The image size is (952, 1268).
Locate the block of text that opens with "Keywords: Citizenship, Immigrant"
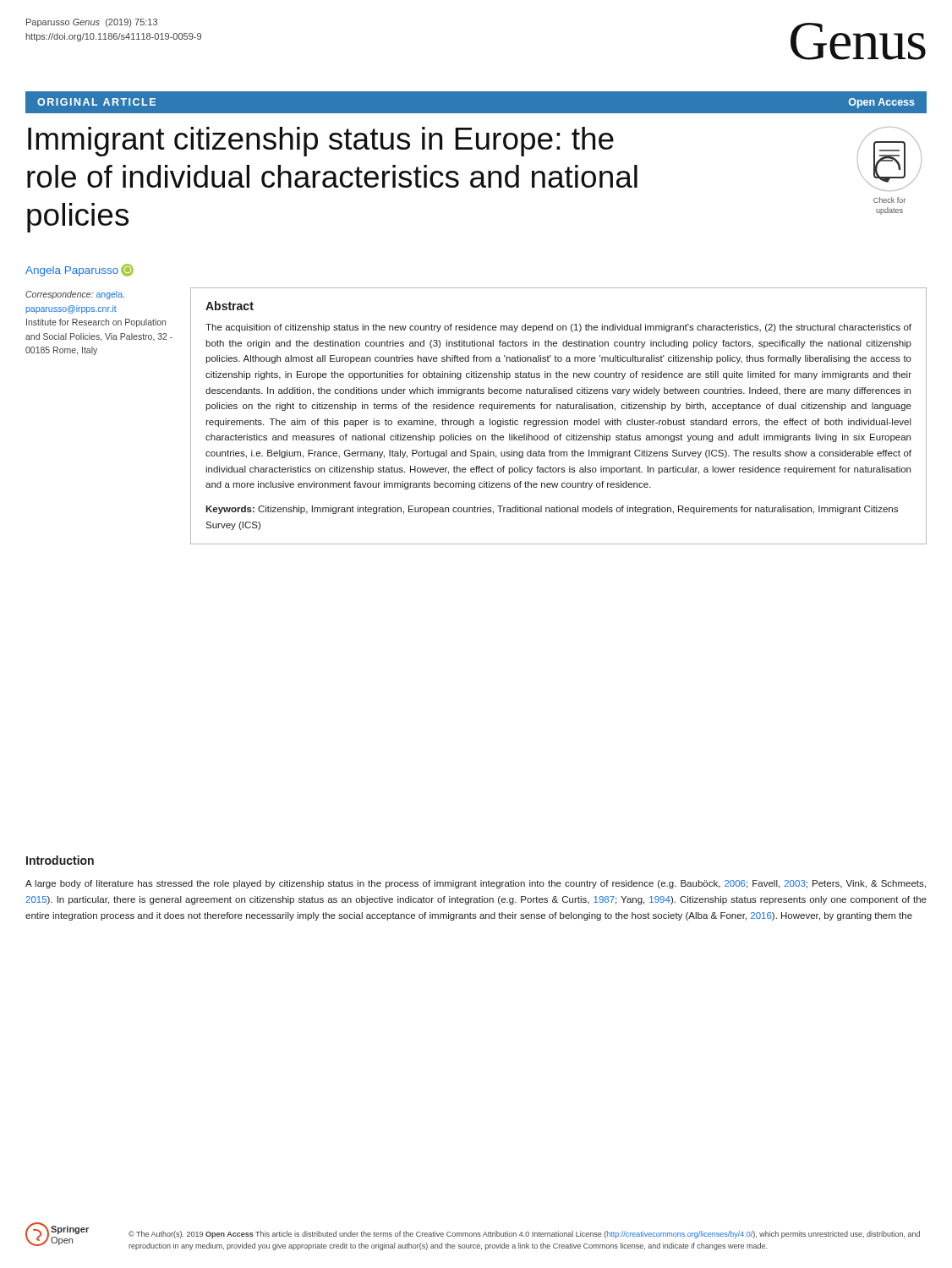click(x=552, y=517)
